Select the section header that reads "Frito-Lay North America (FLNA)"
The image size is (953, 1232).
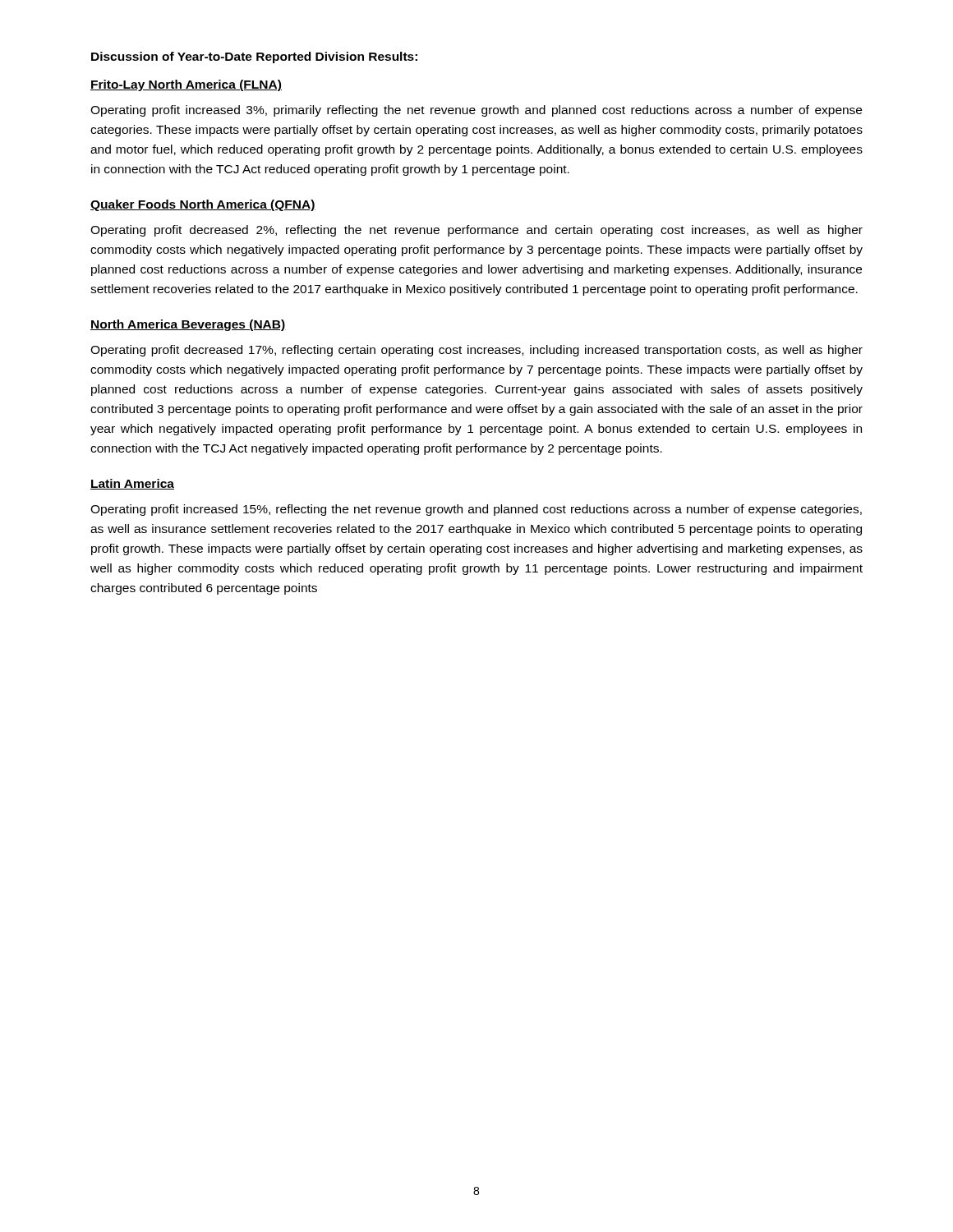pos(186,84)
